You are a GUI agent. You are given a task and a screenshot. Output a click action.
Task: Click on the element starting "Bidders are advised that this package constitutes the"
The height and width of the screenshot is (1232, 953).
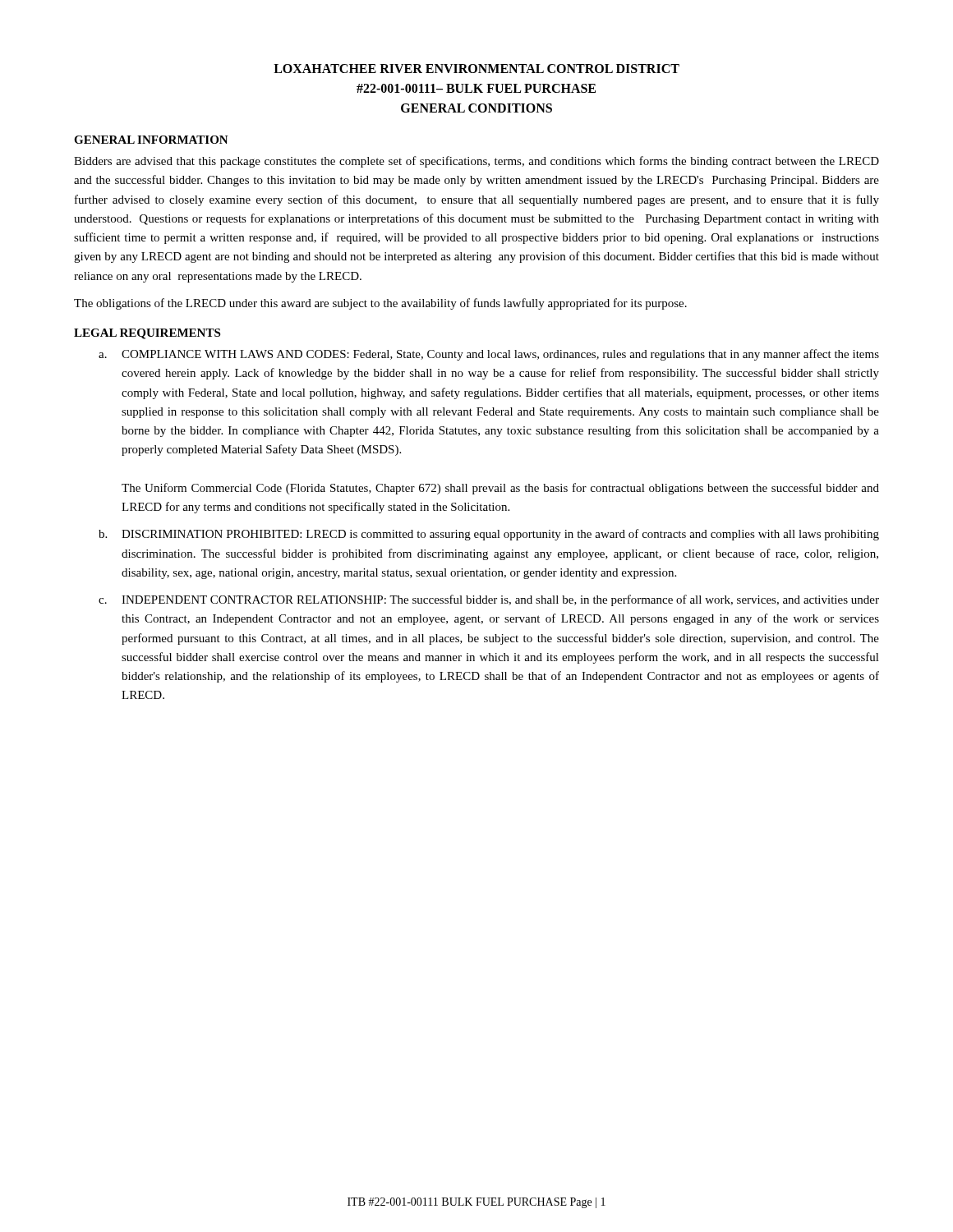coord(476,218)
